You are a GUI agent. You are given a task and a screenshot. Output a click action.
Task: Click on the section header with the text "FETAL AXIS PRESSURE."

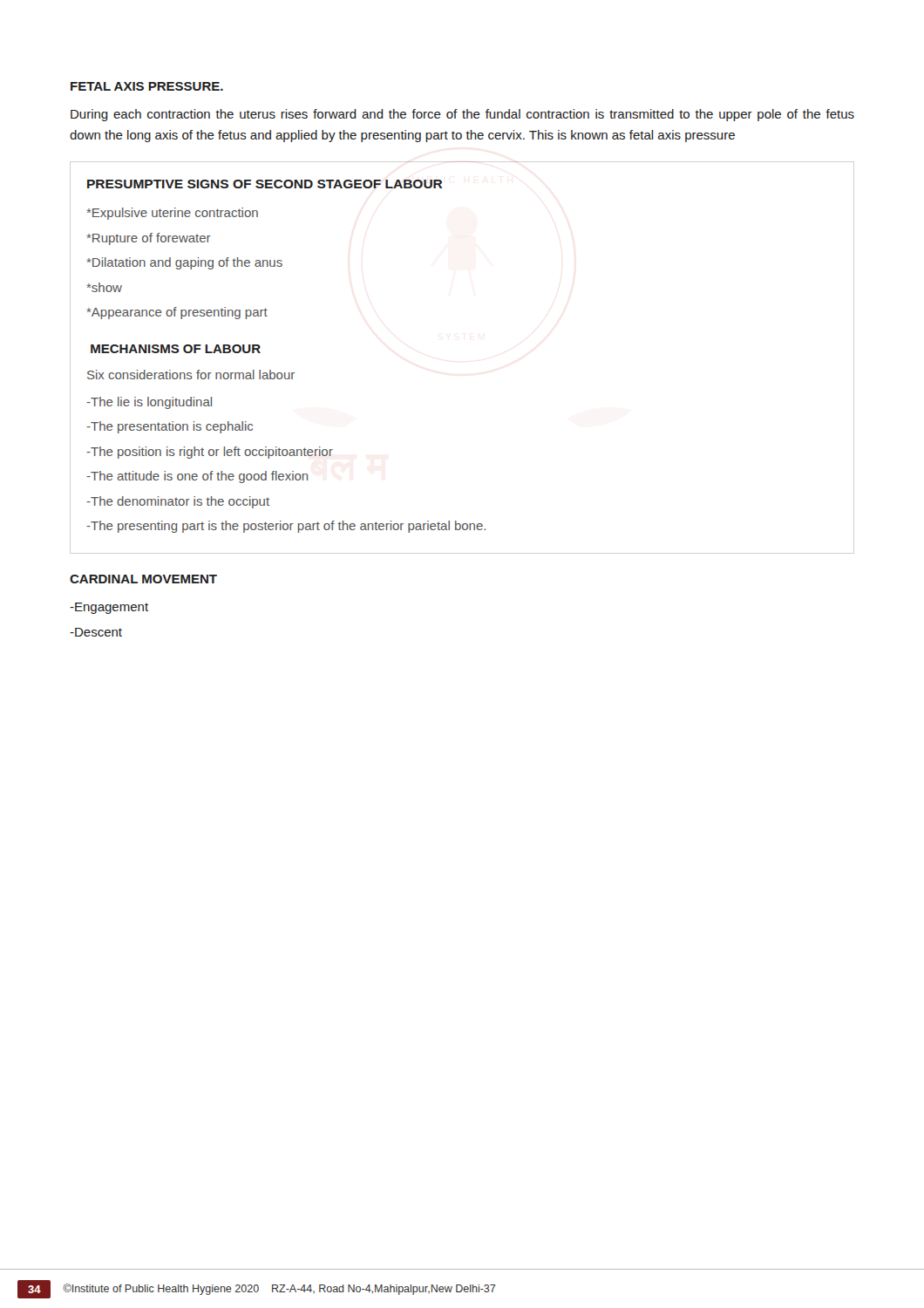click(x=147, y=86)
